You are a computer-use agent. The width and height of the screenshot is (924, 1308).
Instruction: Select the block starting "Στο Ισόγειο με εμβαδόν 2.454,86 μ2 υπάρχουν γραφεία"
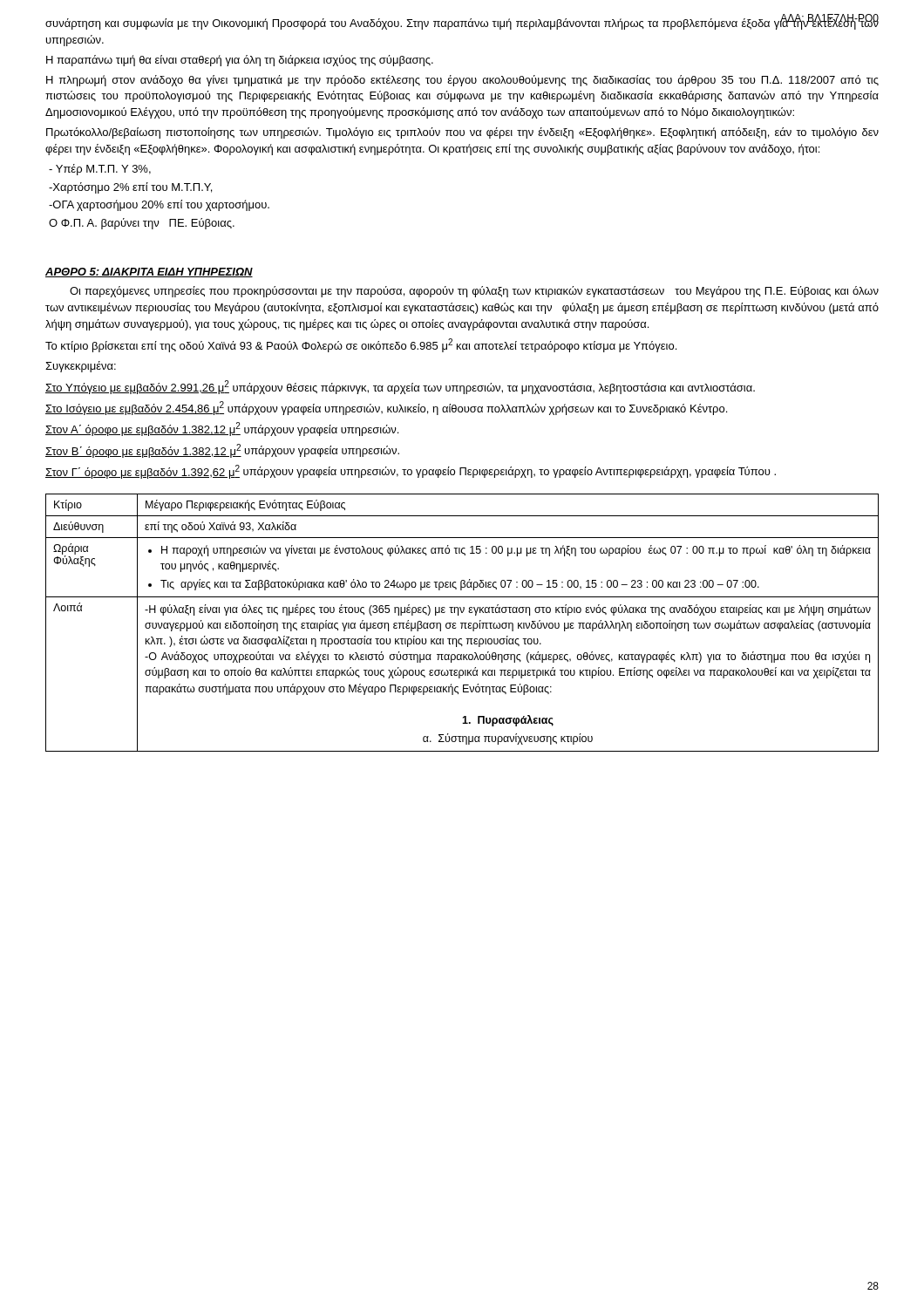[387, 408]
